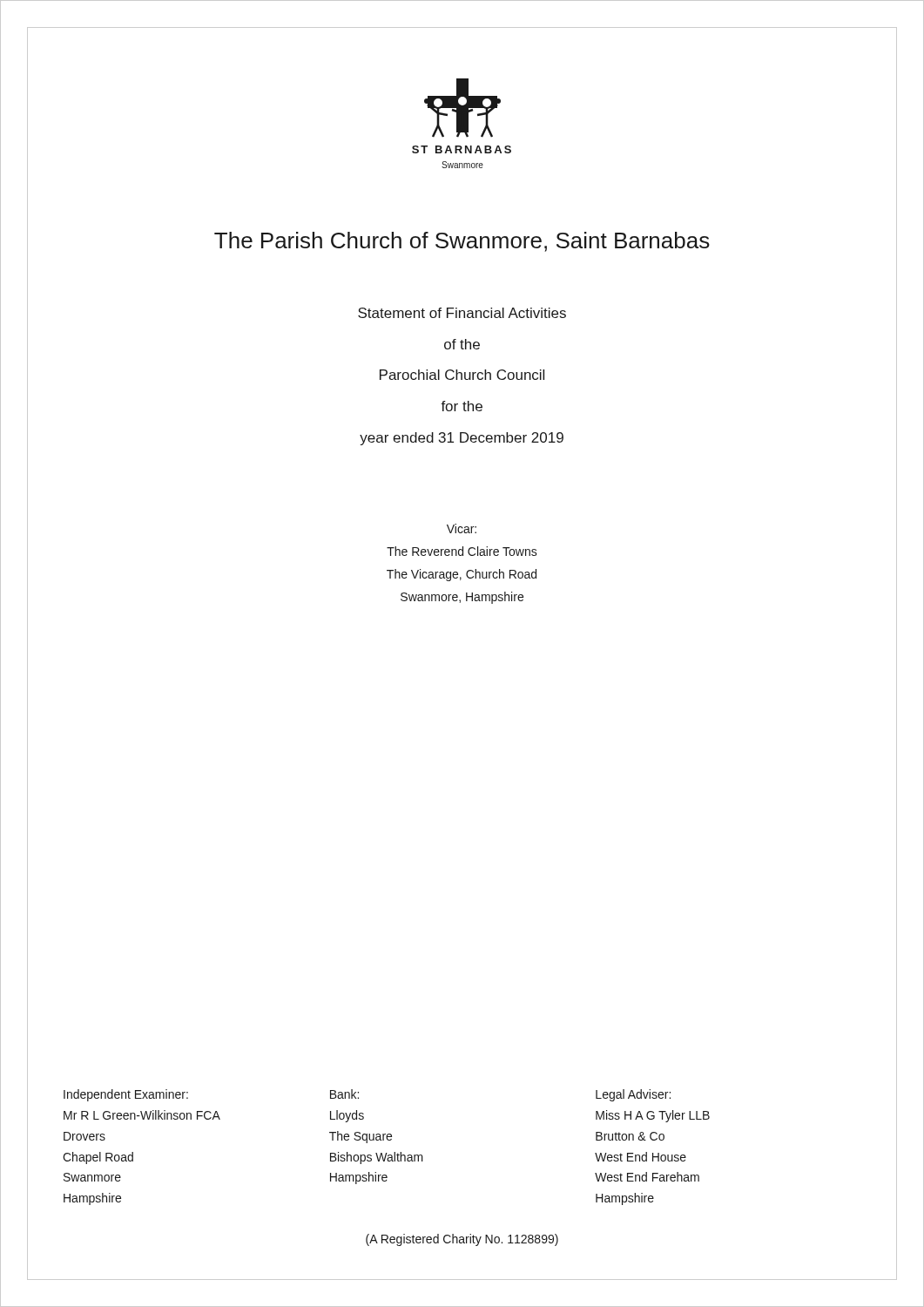Select the region starting "Vicar: The Reverend Claire Towns The"
This screenshot has height=1307, width=924.
coord(462,563)
